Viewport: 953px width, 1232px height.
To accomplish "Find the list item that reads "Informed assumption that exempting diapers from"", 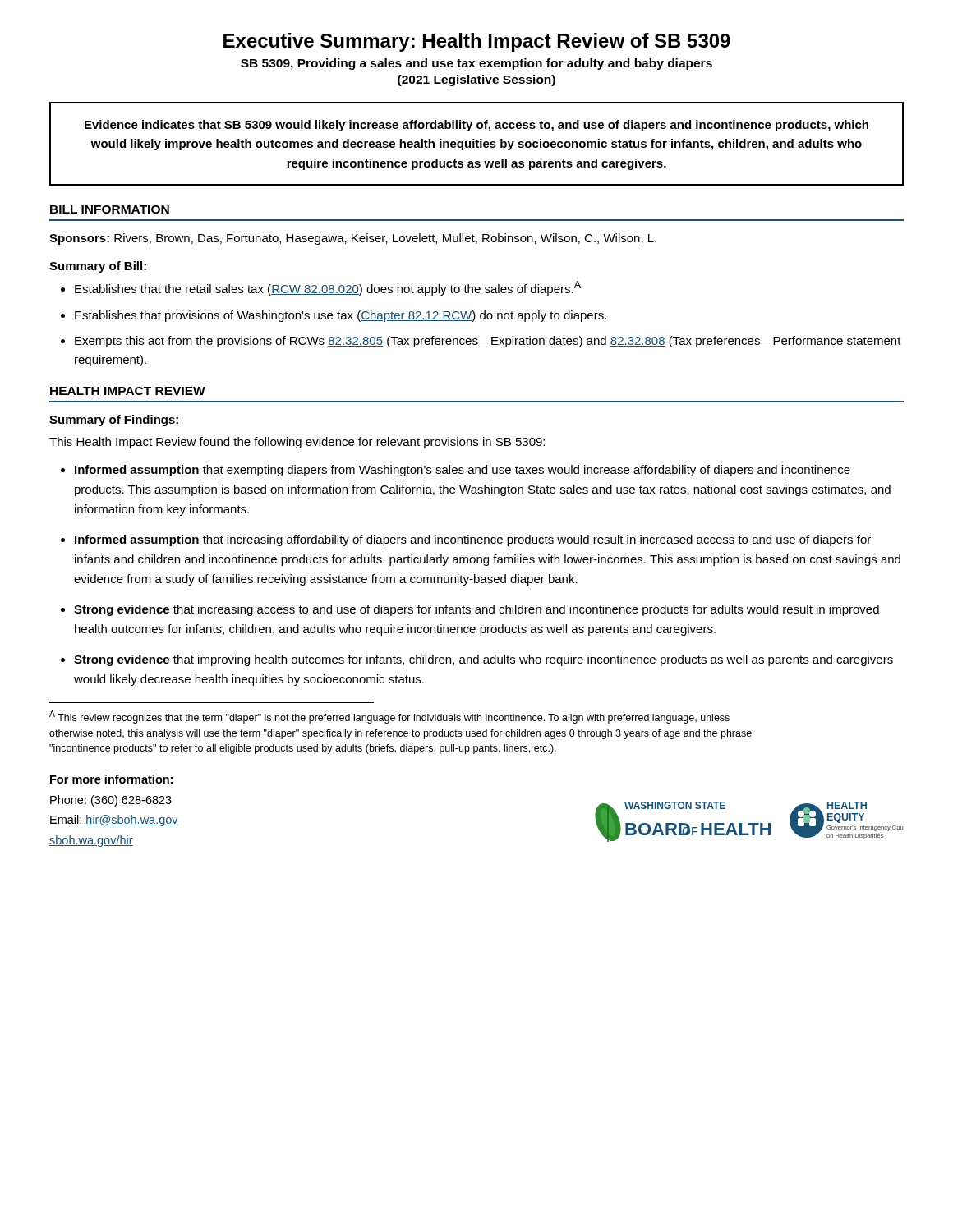I will [x=483, y=489].
